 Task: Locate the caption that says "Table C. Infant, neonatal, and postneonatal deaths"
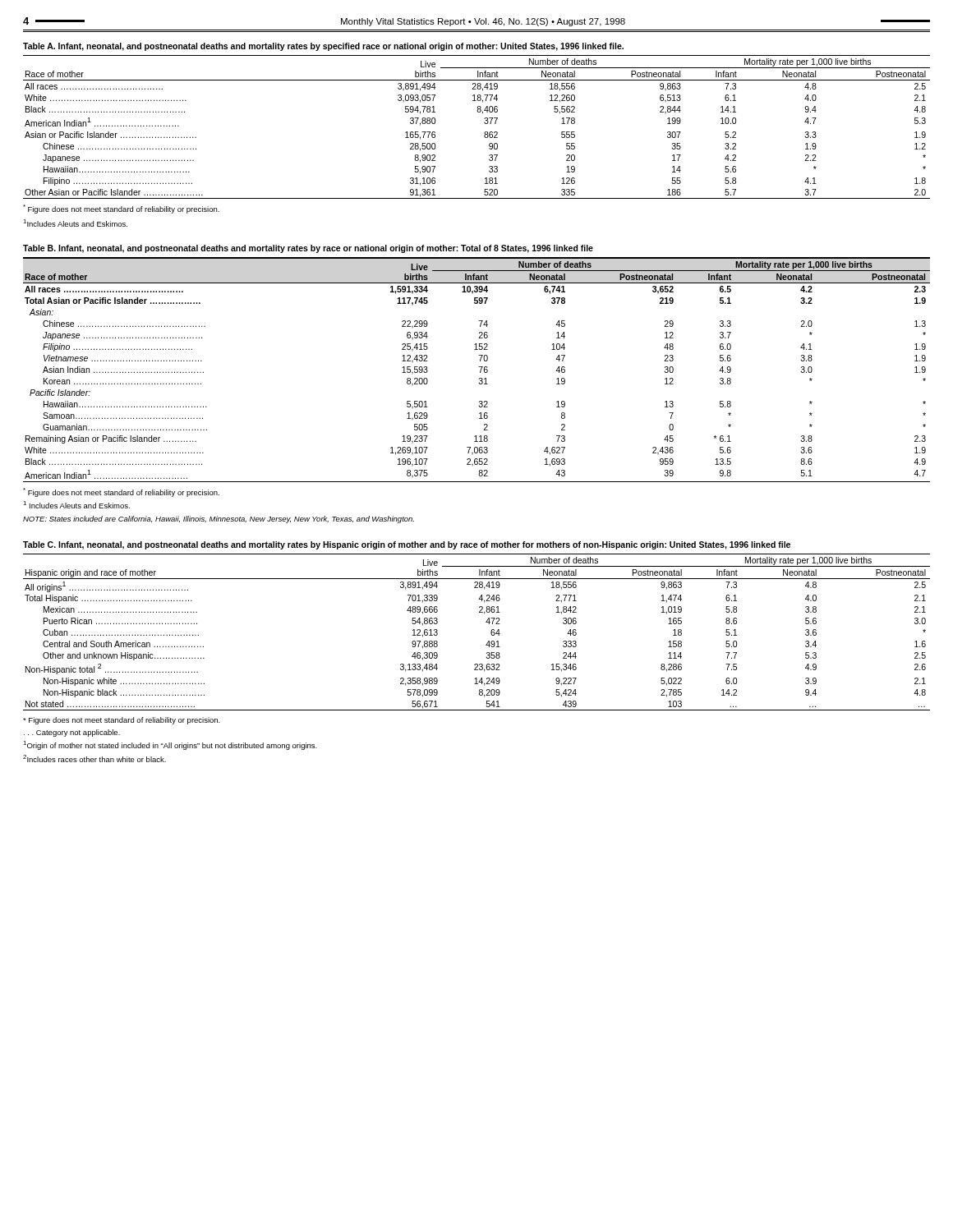407,544
